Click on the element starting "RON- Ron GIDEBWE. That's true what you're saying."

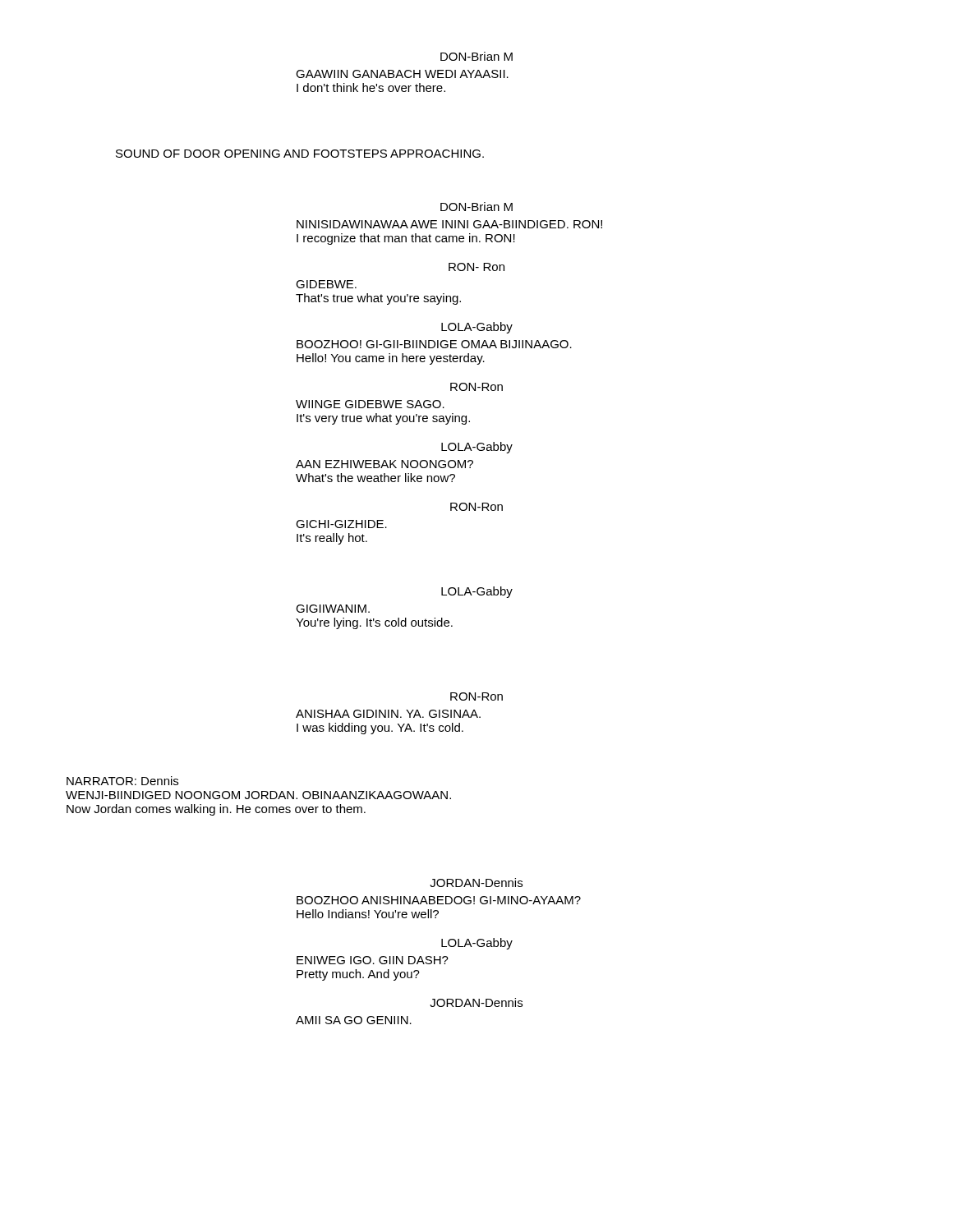(x=476, y=267)
